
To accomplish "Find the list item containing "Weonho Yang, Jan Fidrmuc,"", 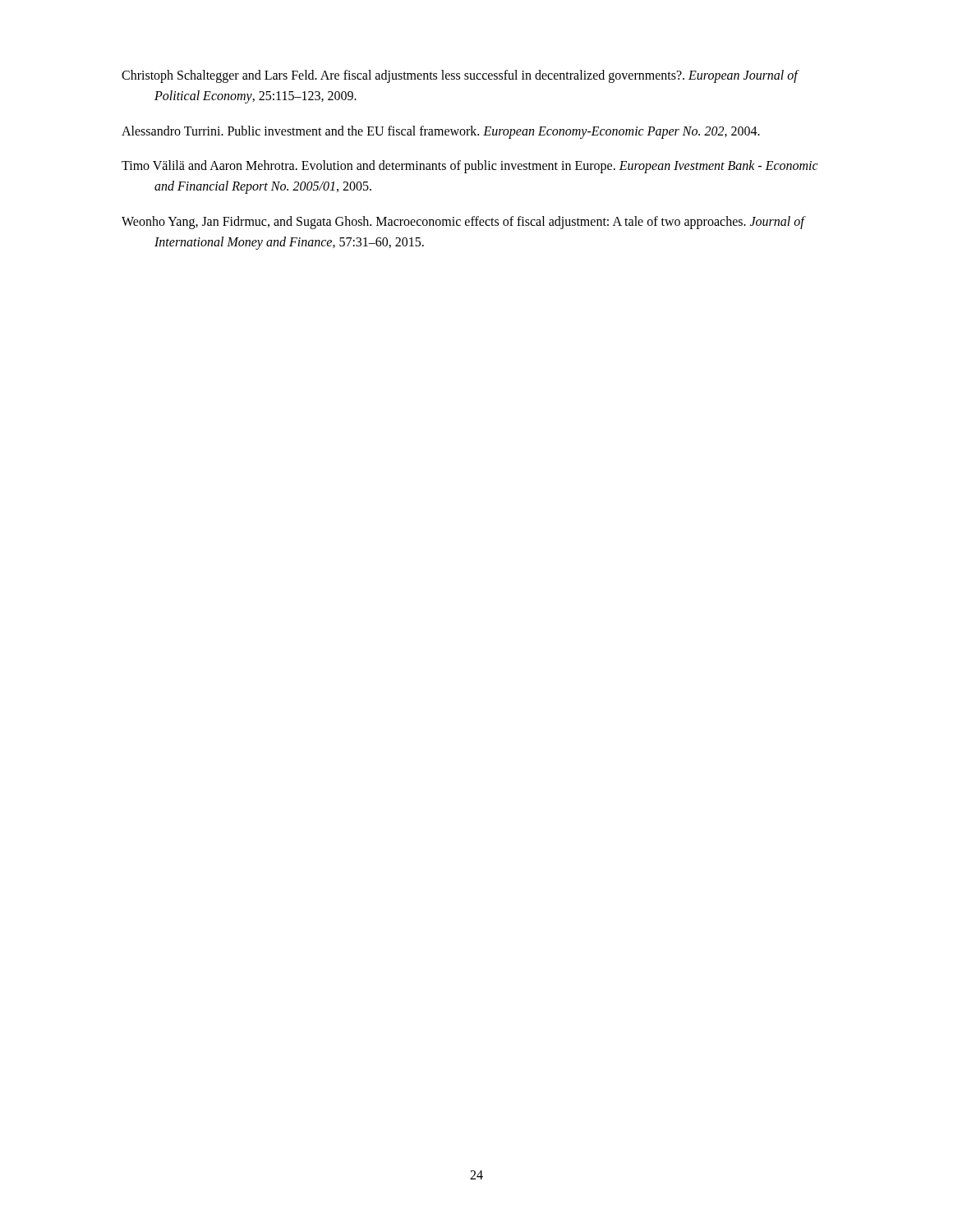I will click(463, 232).
